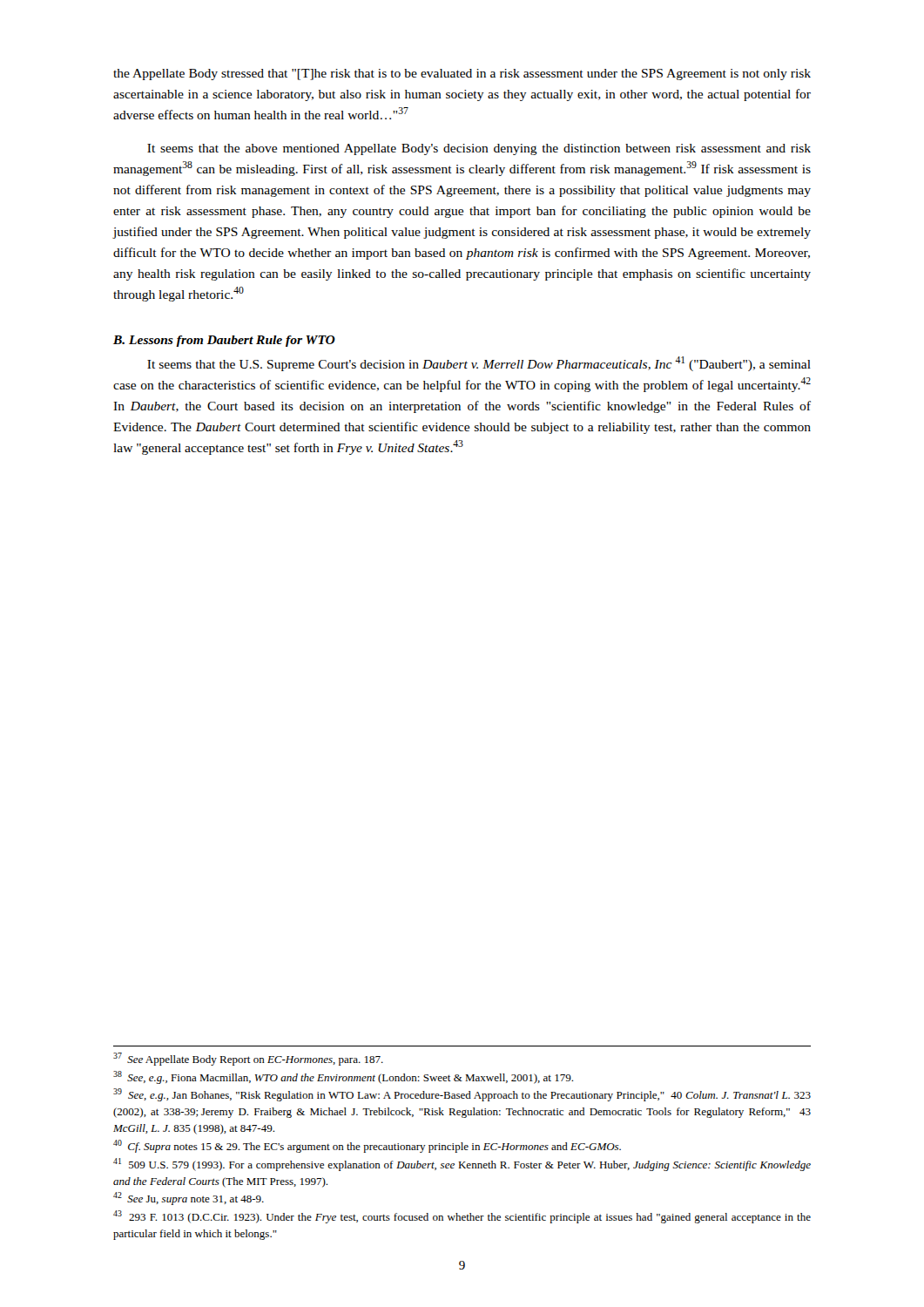Locate the passage starting "the Appellate Body stressed that "[T]he risk"
Image resolution: width=924 pixels, height=1307 pixels.
pos(462,94)
